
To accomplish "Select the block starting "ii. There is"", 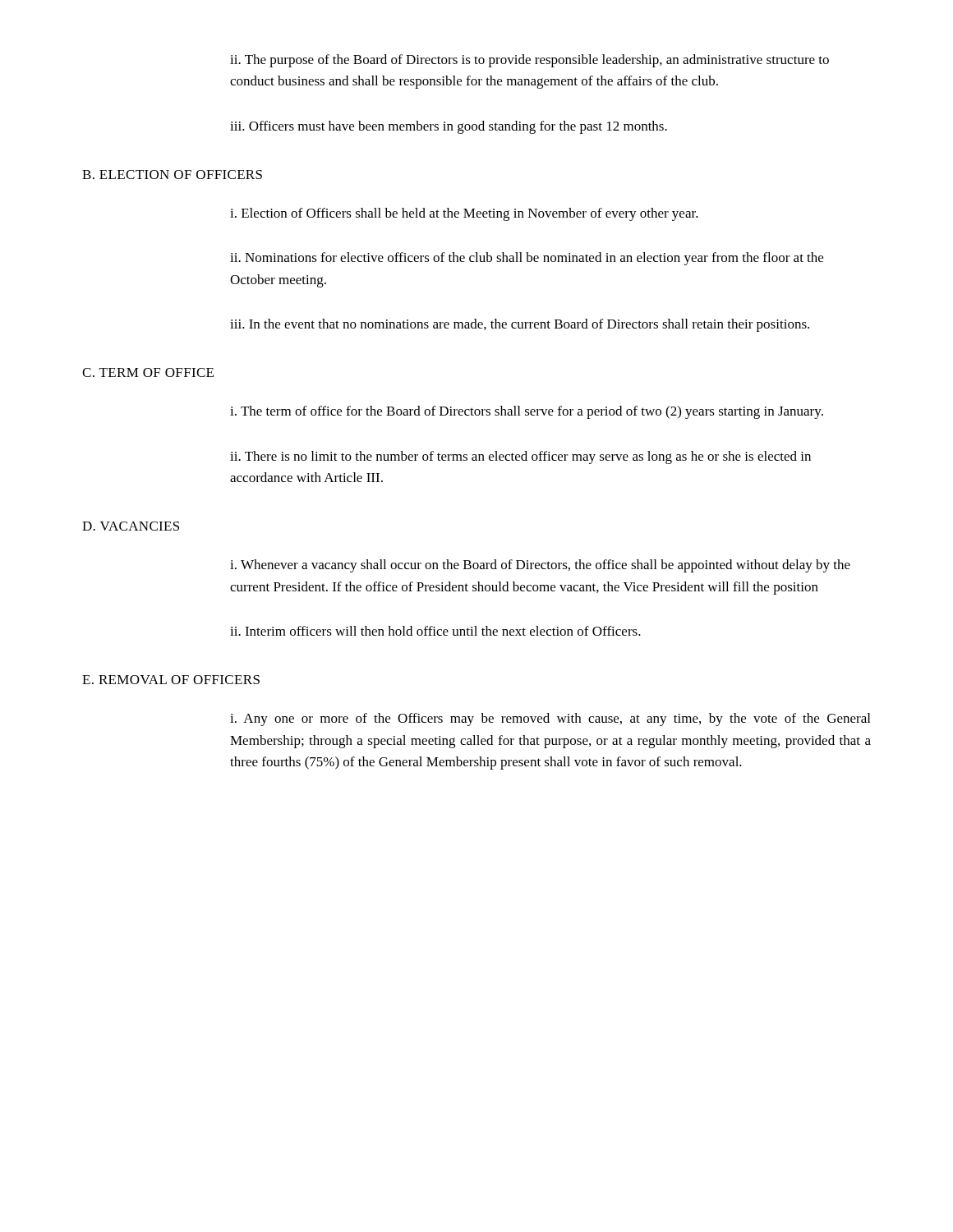I will click(521, 467).
